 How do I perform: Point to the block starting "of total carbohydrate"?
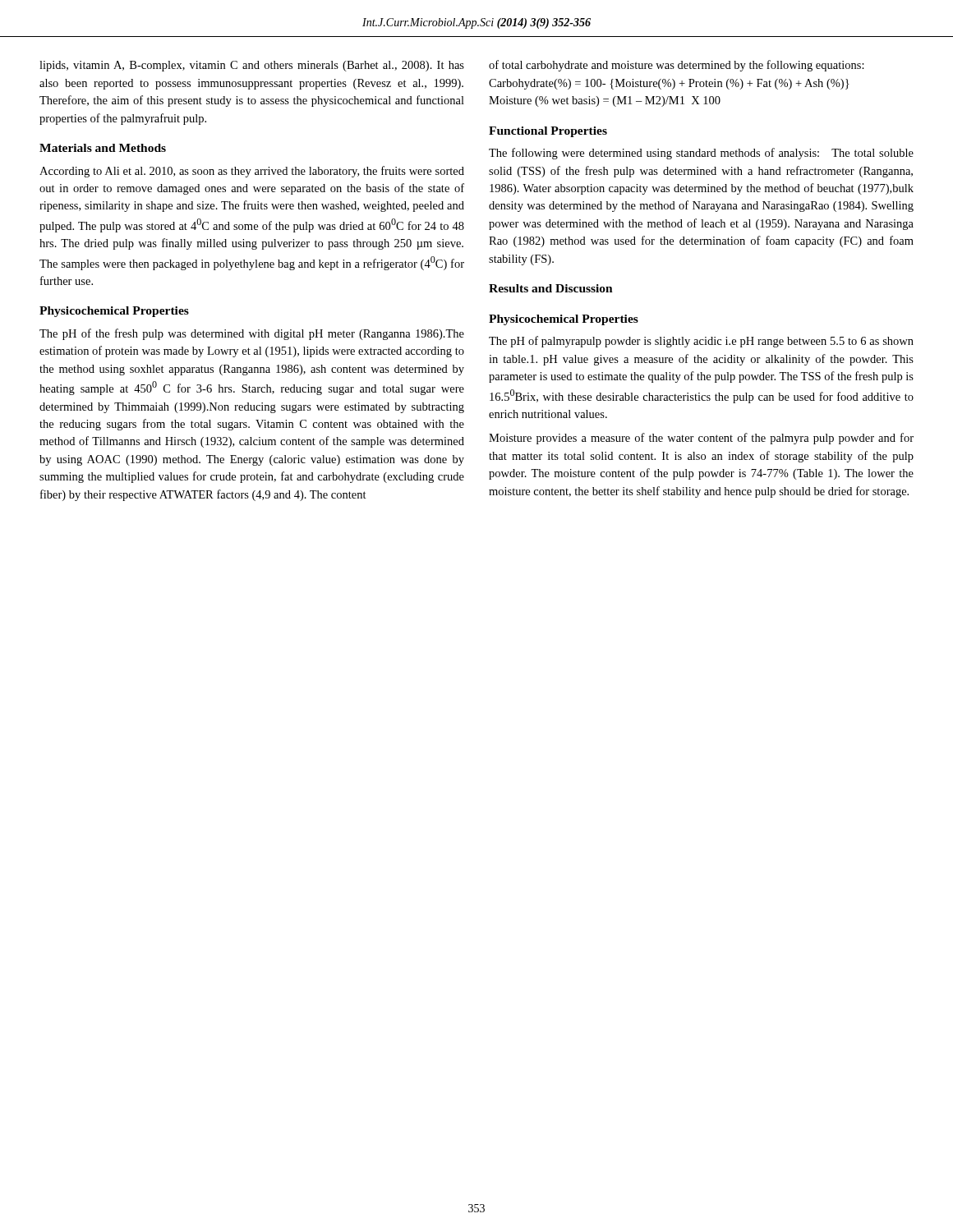(x=677, y=83)
